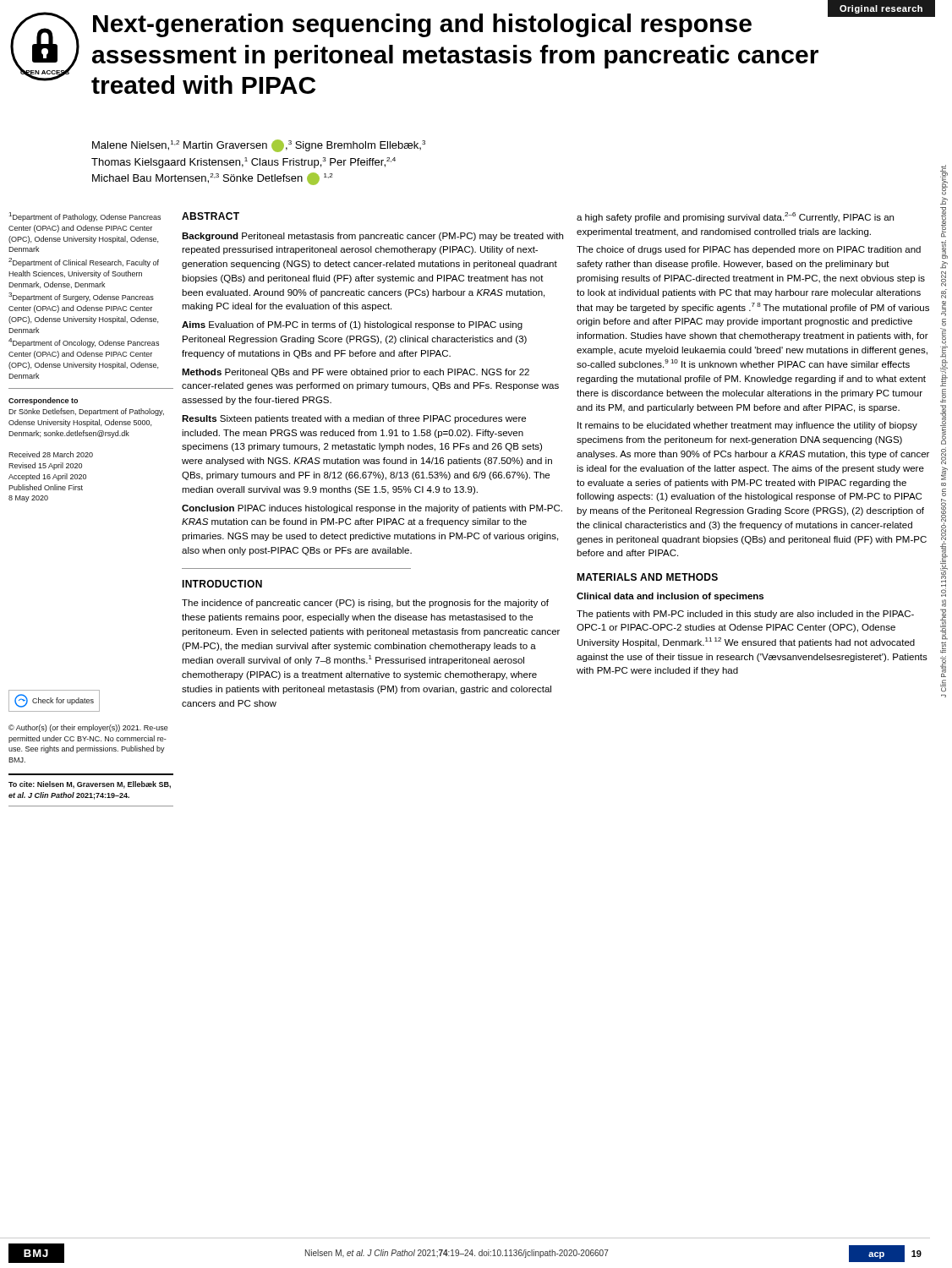
Task: Click the passage that begins "Background Peritoneal metastasis from pancreatic cancer (PM-PC)"
Action: (373, 393)
